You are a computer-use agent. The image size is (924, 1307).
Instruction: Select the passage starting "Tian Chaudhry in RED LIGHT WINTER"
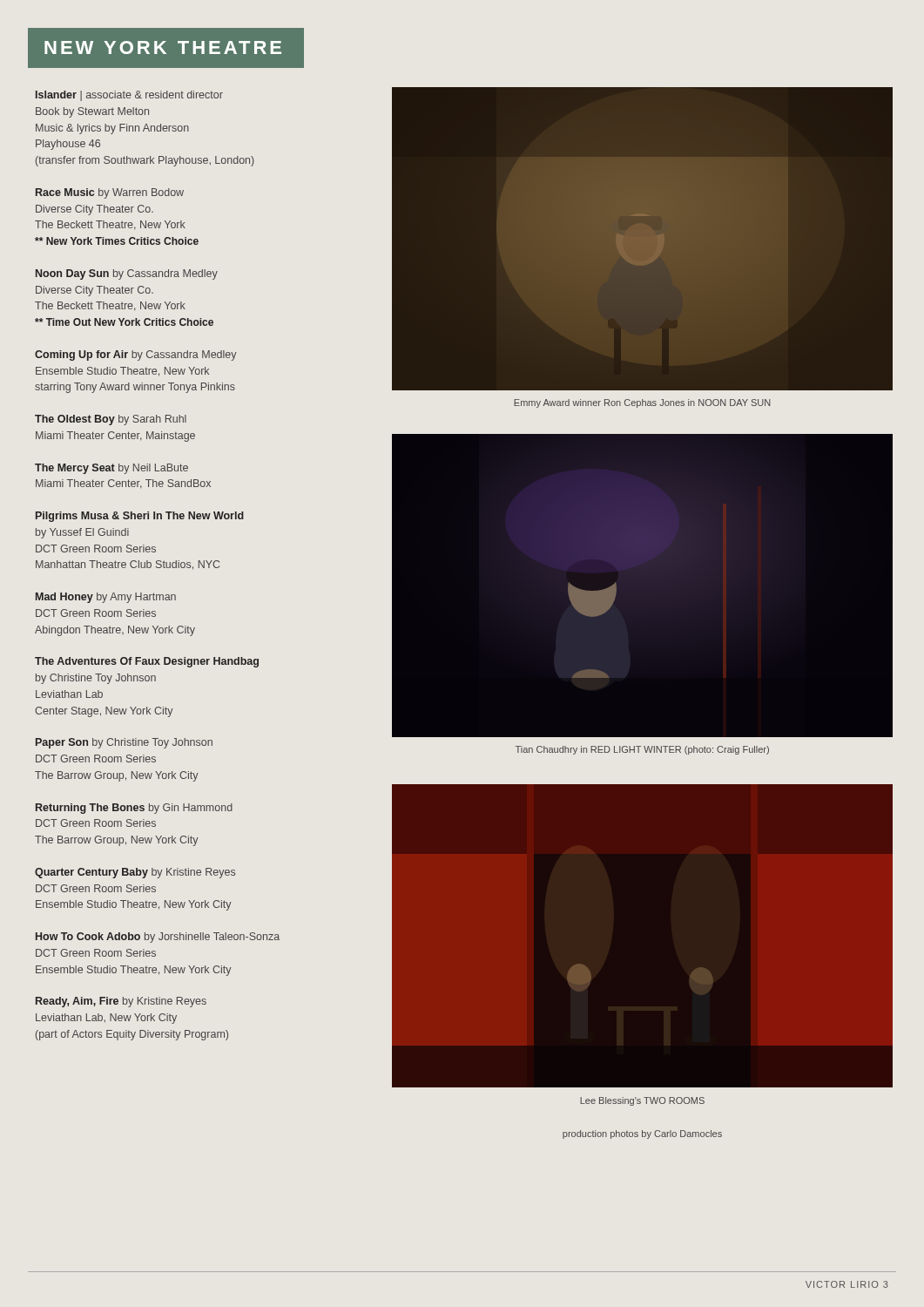click(x=642, y=749)
